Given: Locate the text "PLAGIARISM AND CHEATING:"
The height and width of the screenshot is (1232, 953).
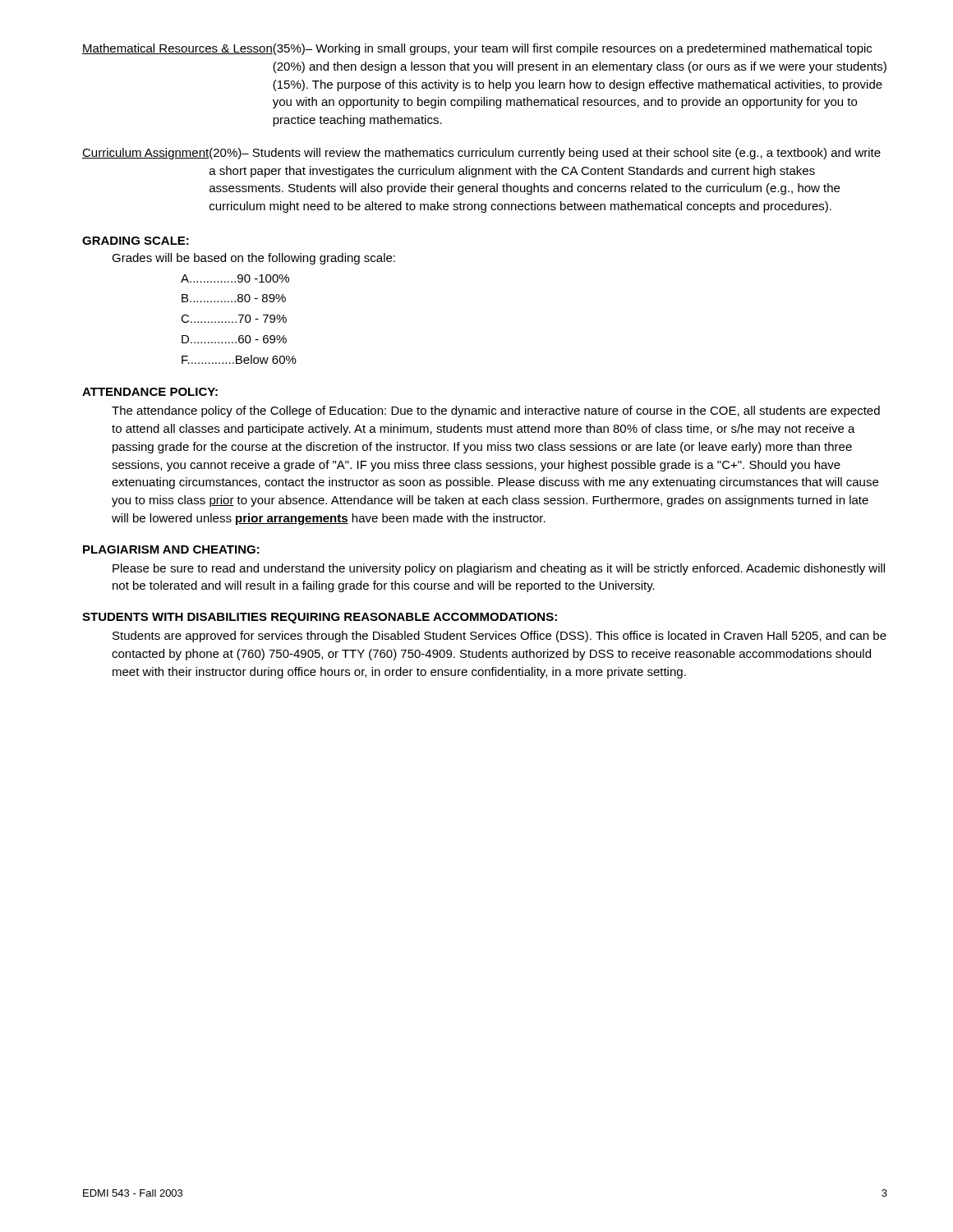Looking at the screenshot, I should pos(171,549).
